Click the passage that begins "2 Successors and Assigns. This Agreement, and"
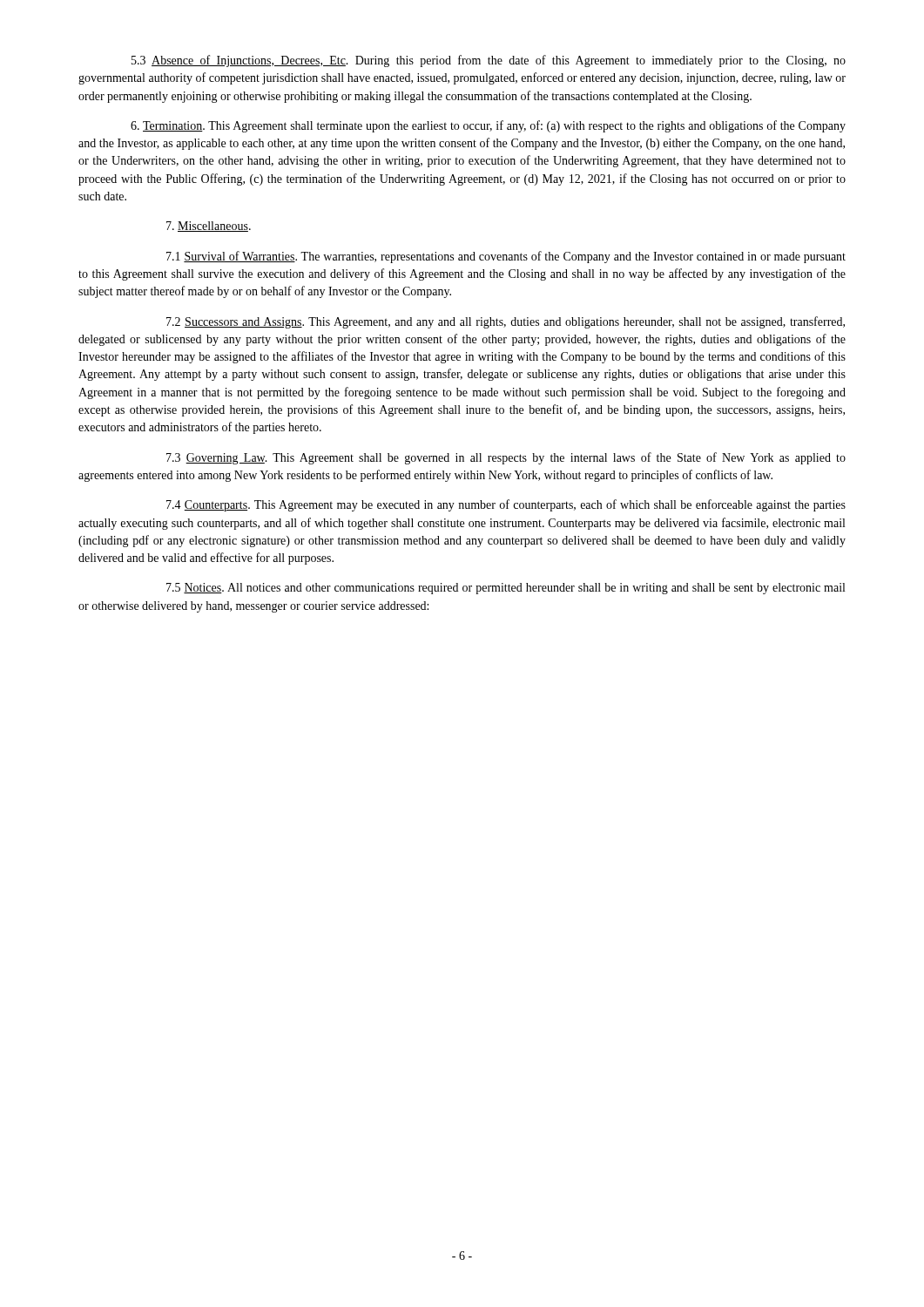Screen dimensions: 1307x924 tap(462, 375)
